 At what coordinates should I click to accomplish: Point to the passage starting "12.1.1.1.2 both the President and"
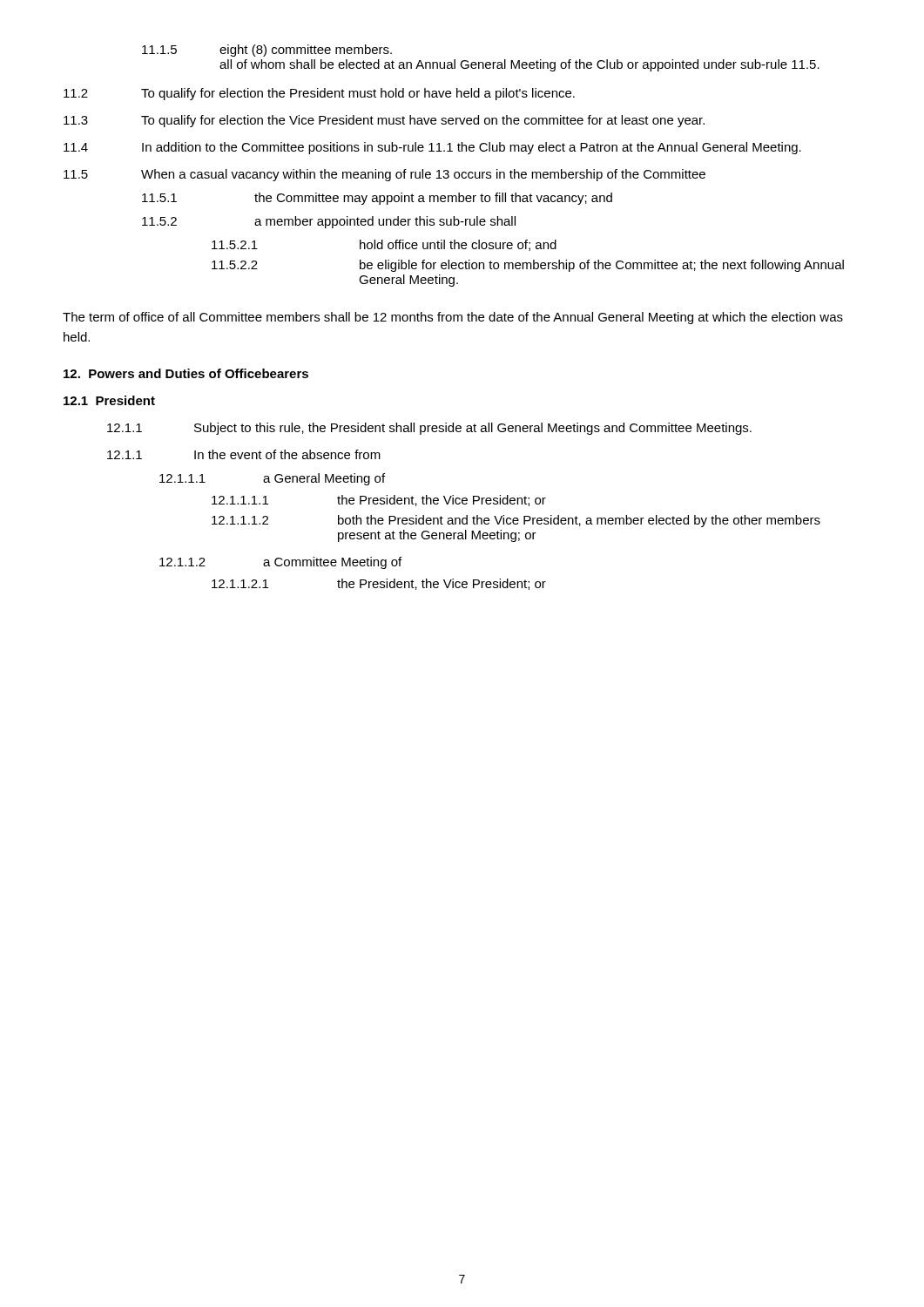click(x=536, y=527)
